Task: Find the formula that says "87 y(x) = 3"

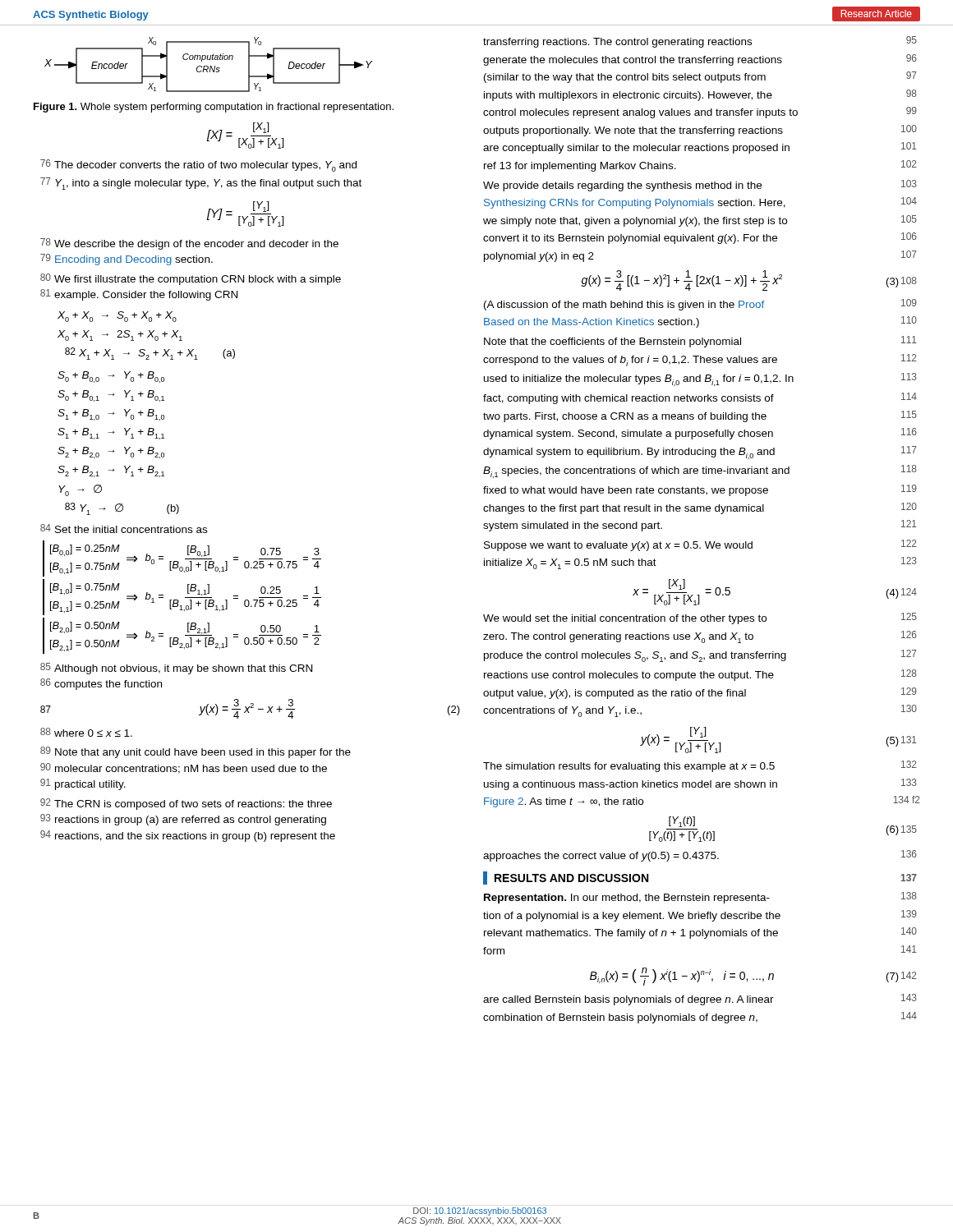Action: pyautogui.click(x=246, y=709)
